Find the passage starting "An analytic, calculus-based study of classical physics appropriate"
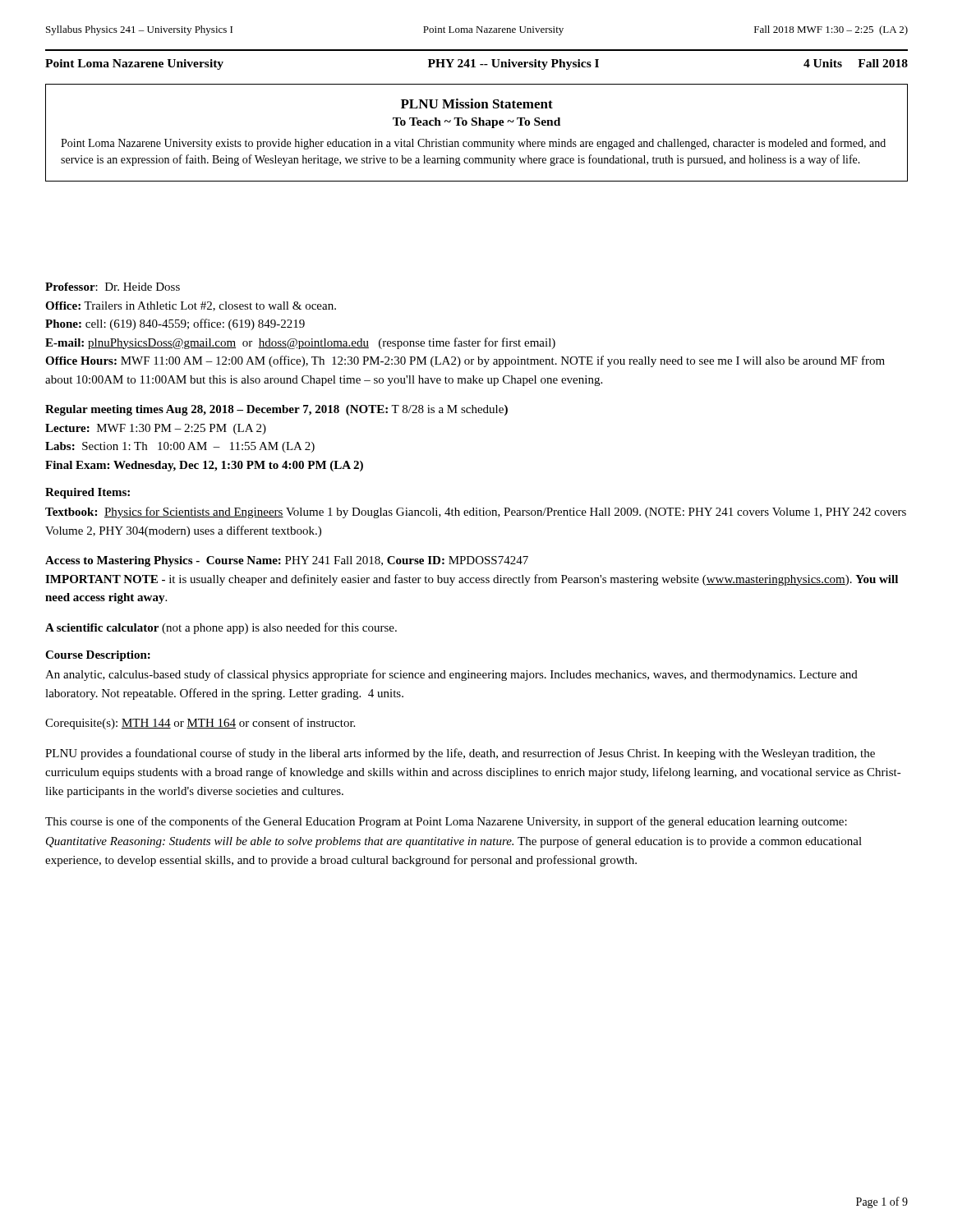This screenshot has height=1232, width=953. click(451, 684)
